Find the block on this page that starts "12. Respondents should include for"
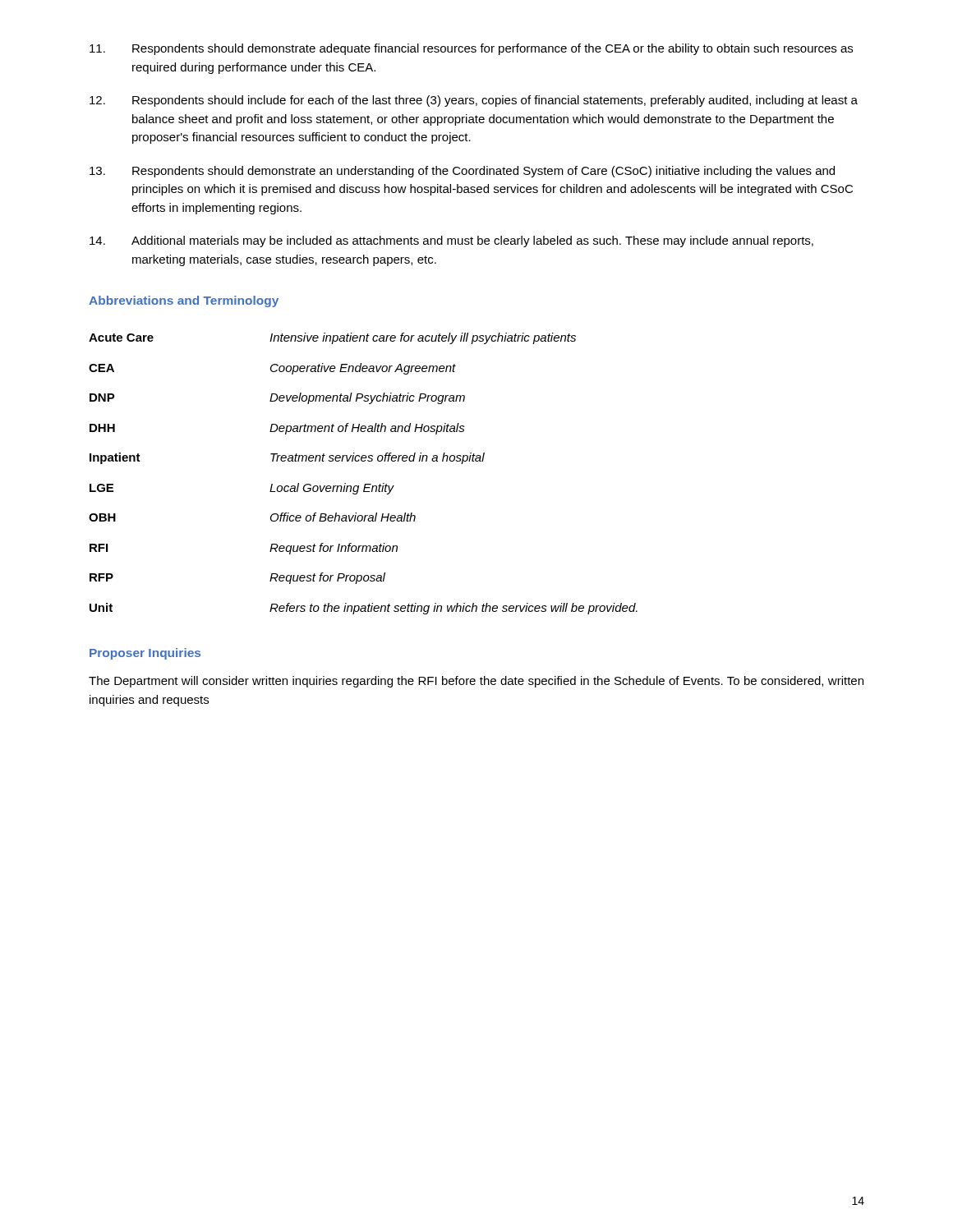The height and width of the screenshot is (1232, 953). 476,119
